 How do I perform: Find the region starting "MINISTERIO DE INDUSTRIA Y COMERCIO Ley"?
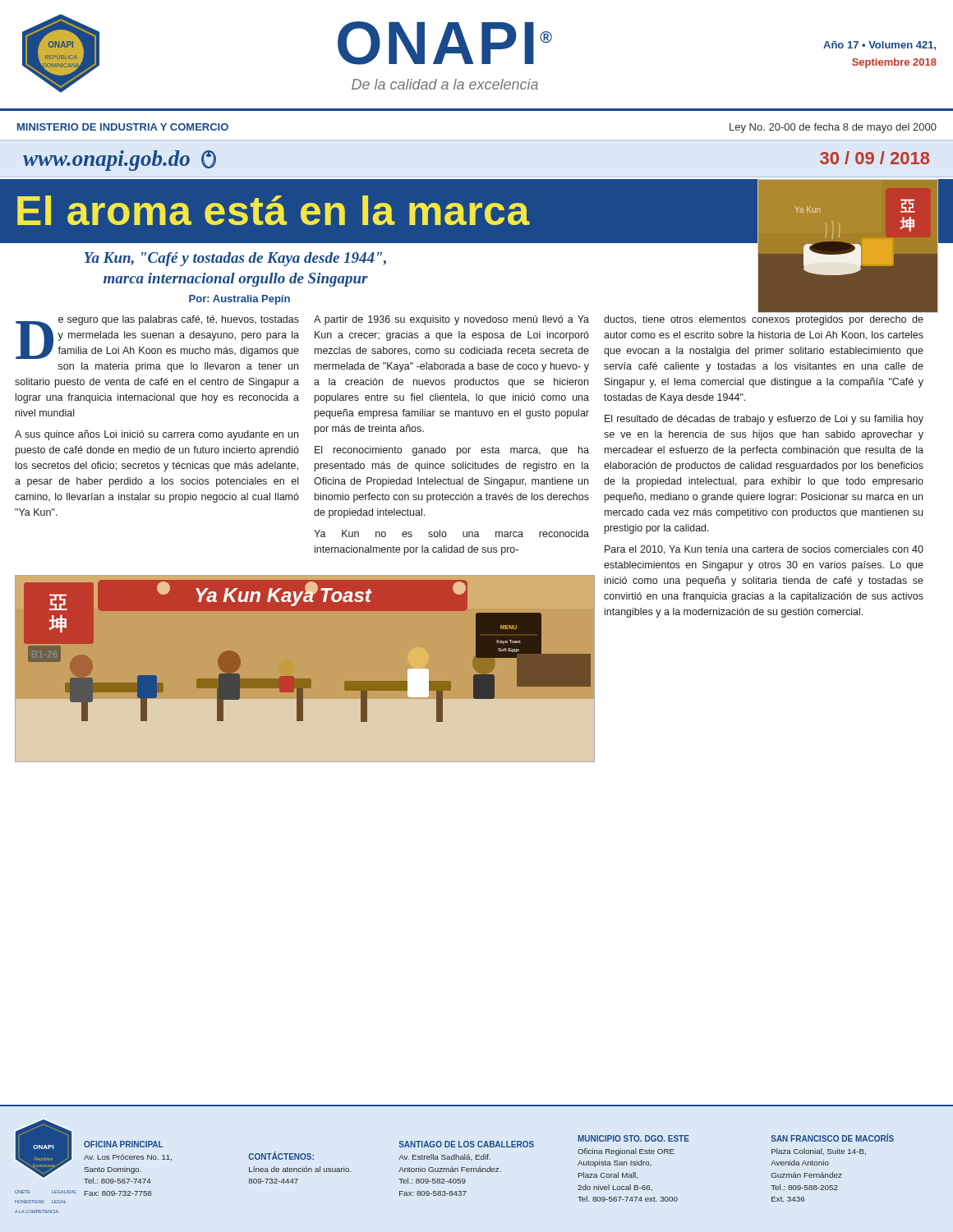pyautogui.click(x=120, y=129)
